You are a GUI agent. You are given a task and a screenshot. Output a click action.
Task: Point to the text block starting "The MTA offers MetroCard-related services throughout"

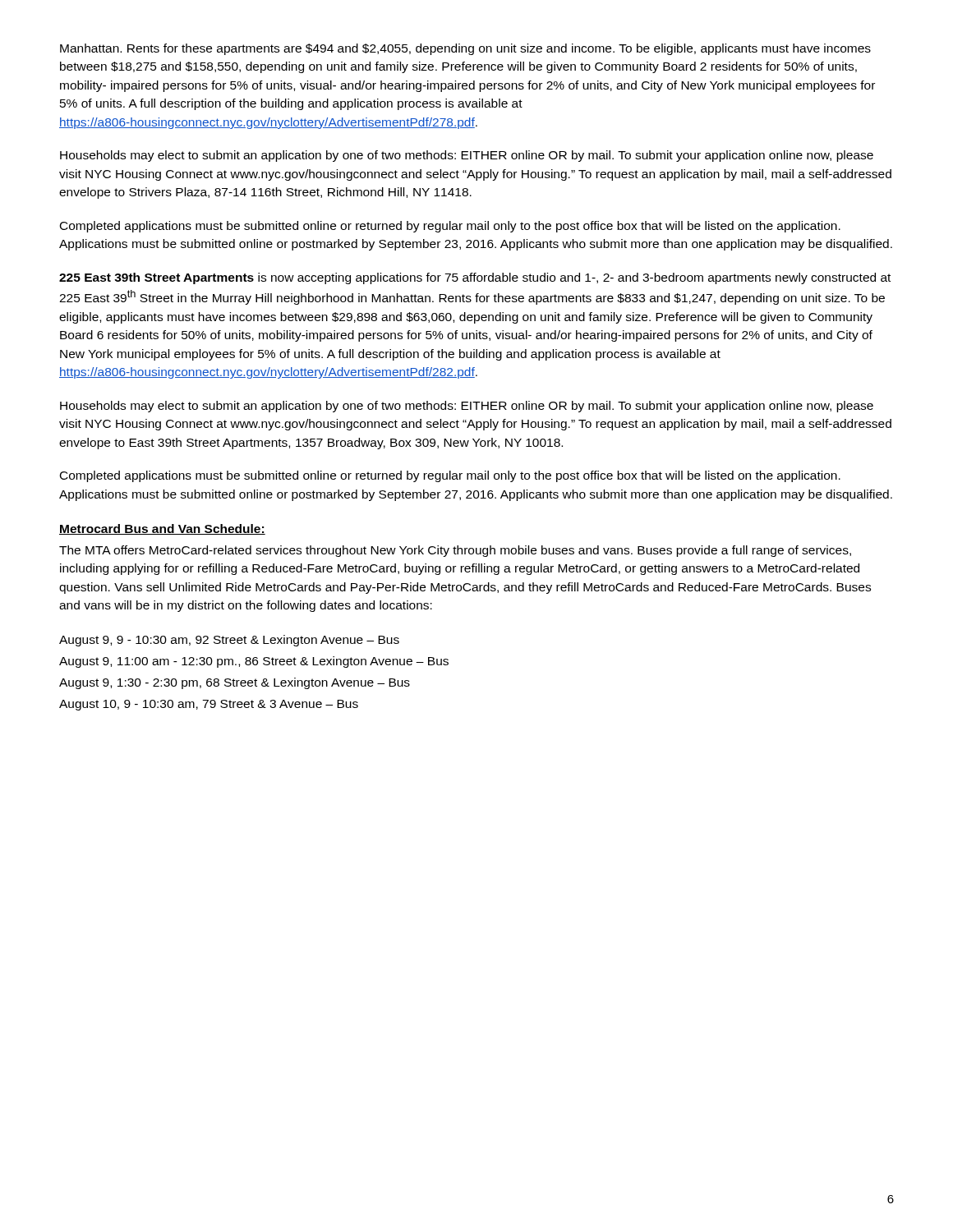(x=465, y=578)
